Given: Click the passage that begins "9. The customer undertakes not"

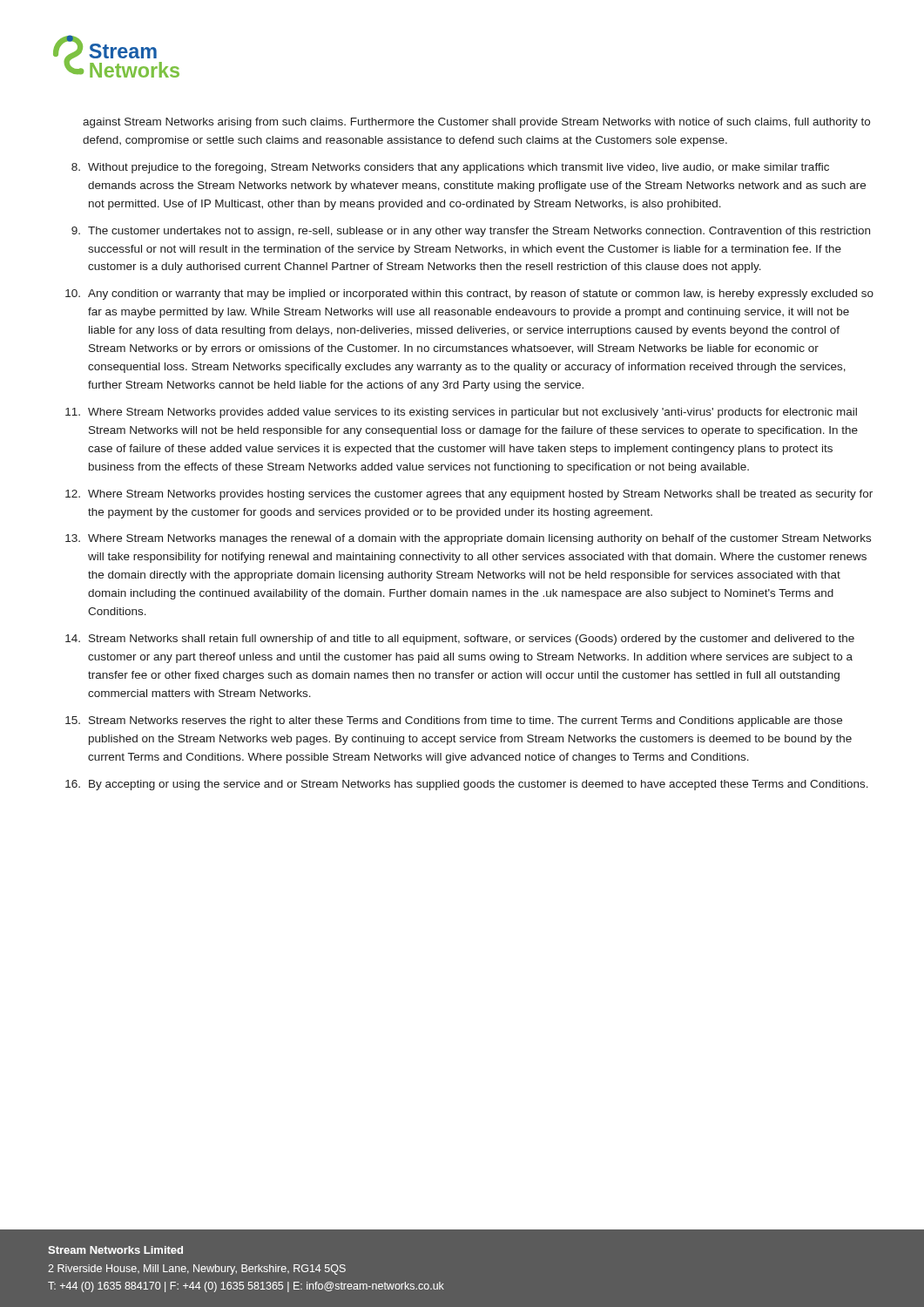Looking at the screenshot, I should (462, 249).
